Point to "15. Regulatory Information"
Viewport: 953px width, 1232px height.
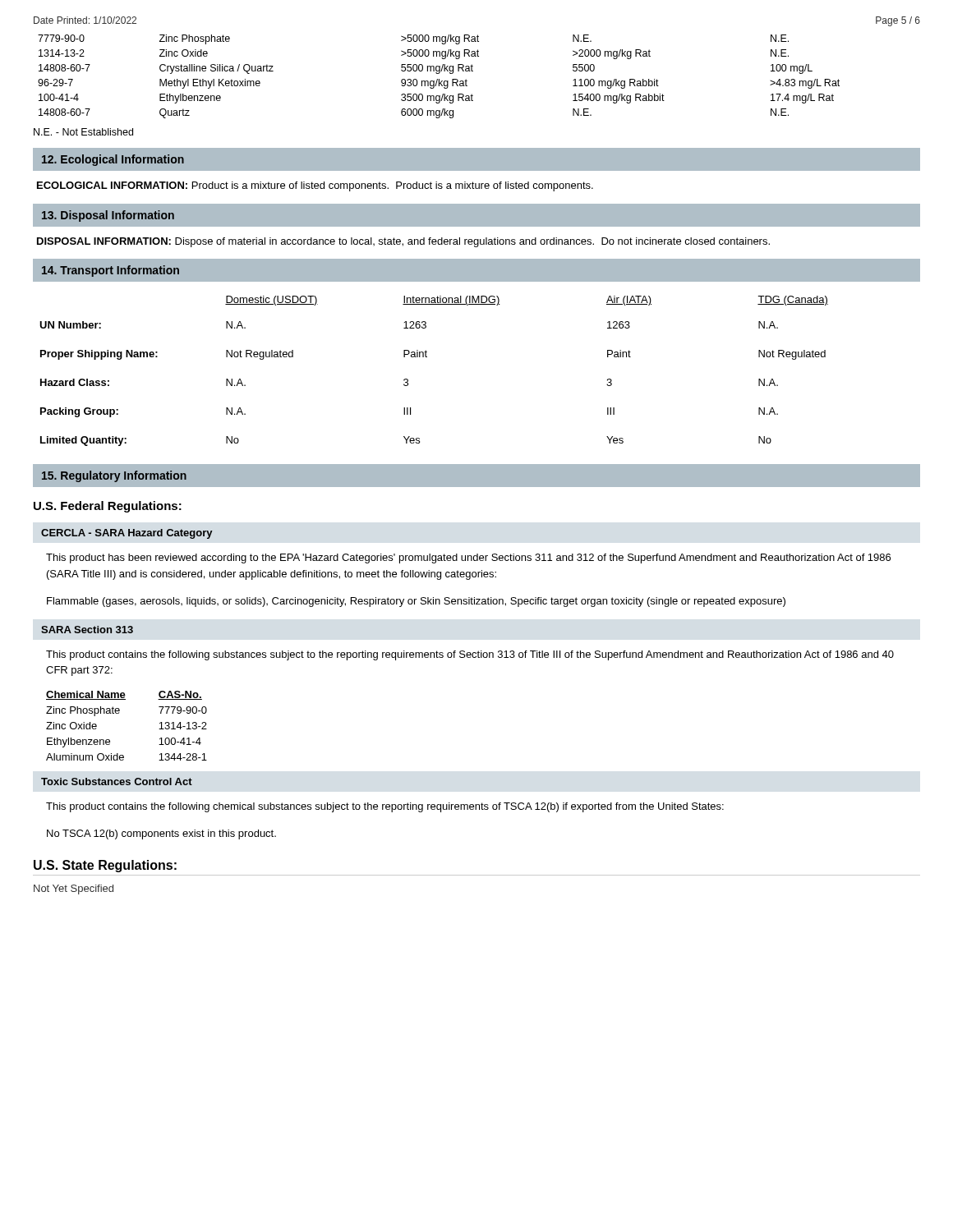(114, 476)
